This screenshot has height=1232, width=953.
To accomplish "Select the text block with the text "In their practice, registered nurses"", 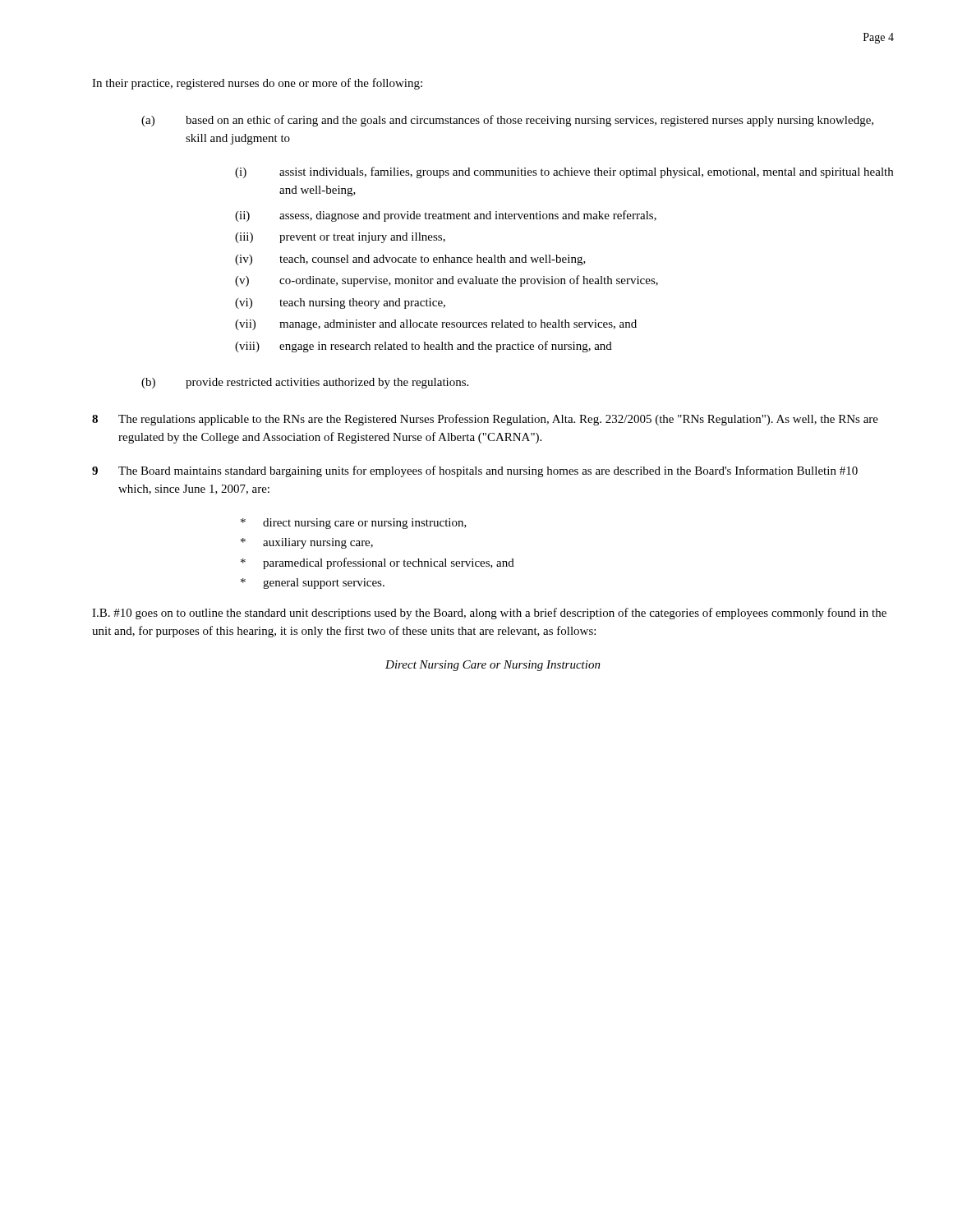I will tap(258, 83).
